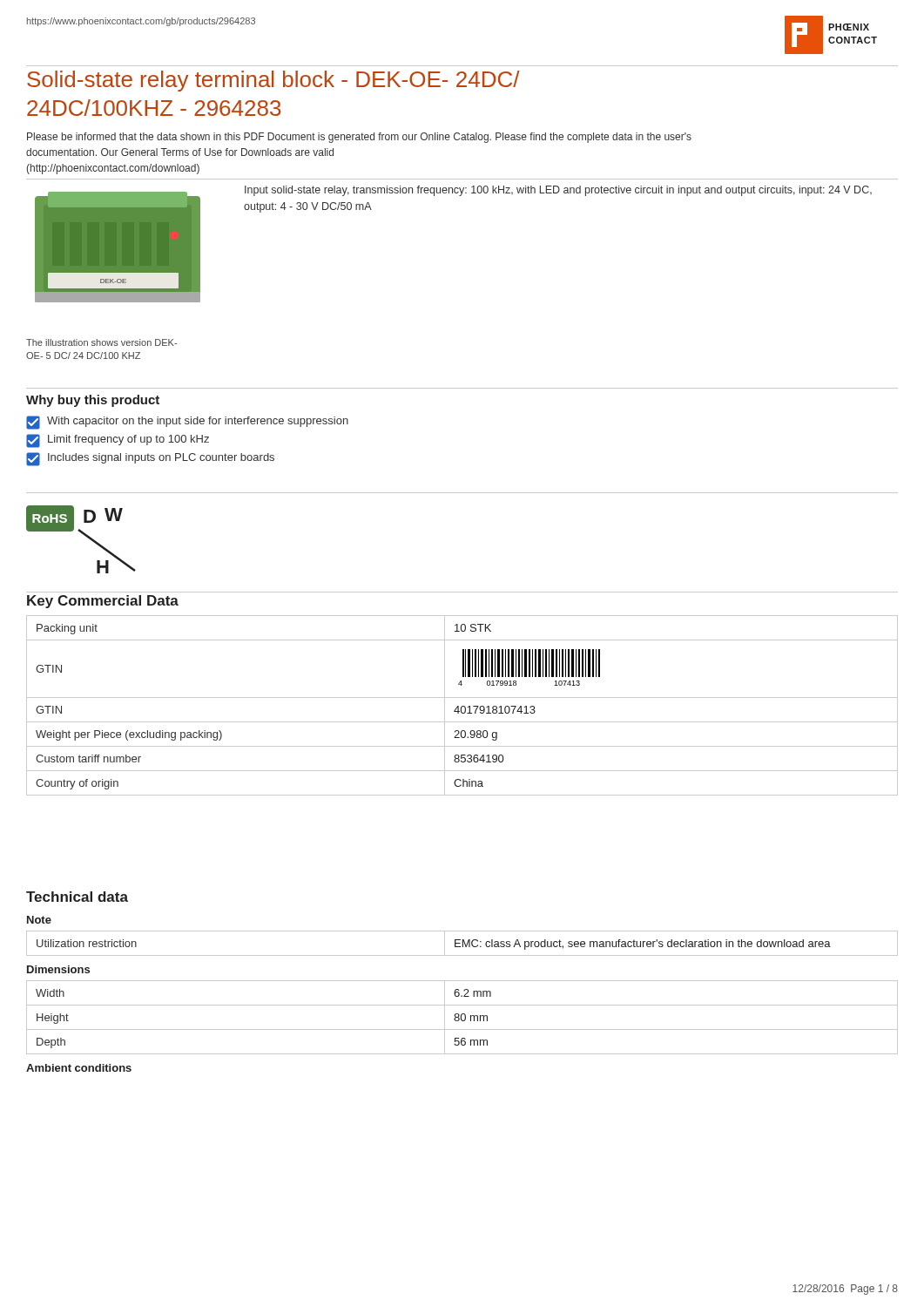Image resolution: width=924 pixels, height=1307 pixels.
Task: Find the title containing "Solid-state relay terminal block - DEK-OE- 24DC/24DC/100KHZ -"
Action: tap(273, 81)
